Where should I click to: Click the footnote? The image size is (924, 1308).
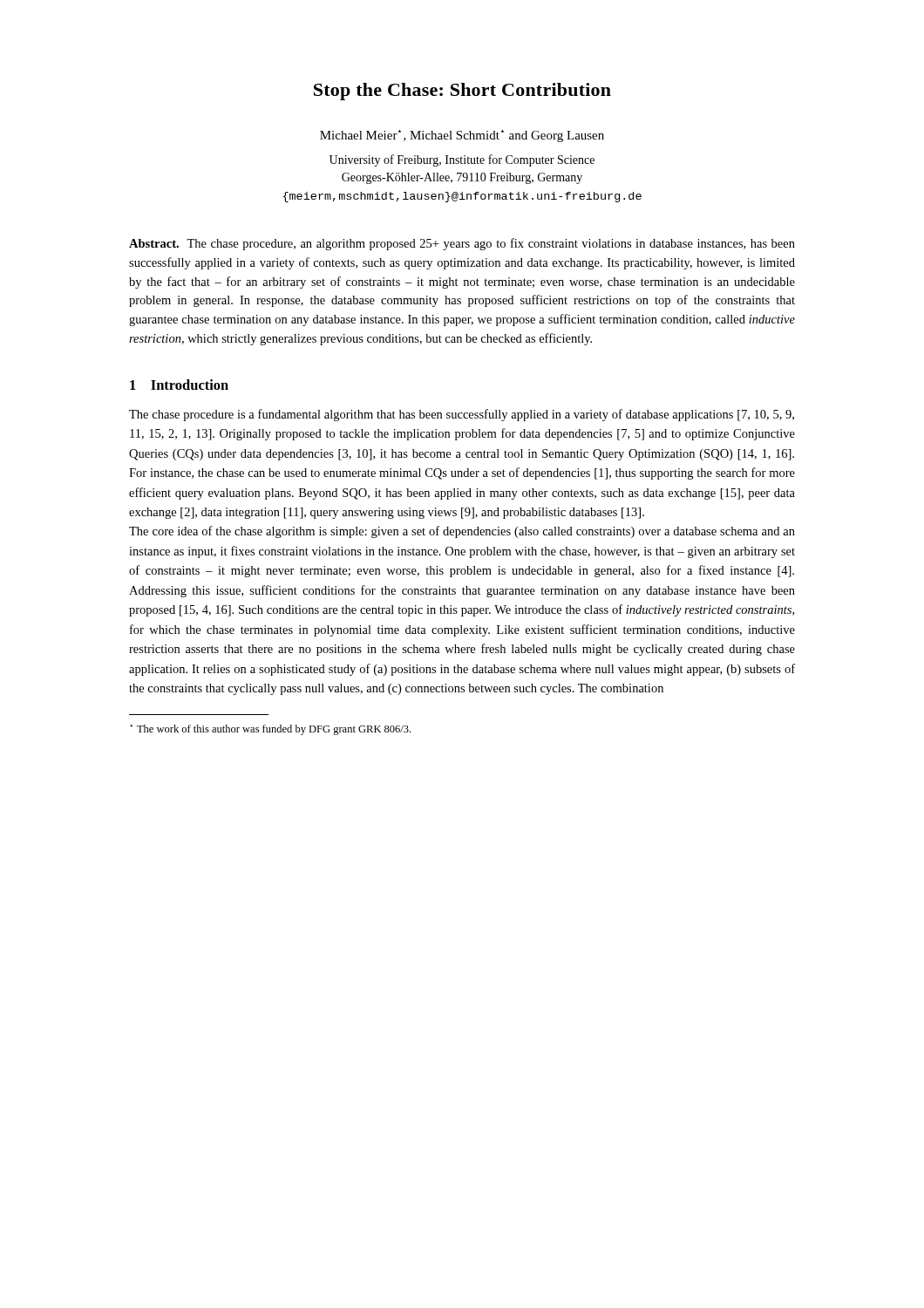click(270, 728)
